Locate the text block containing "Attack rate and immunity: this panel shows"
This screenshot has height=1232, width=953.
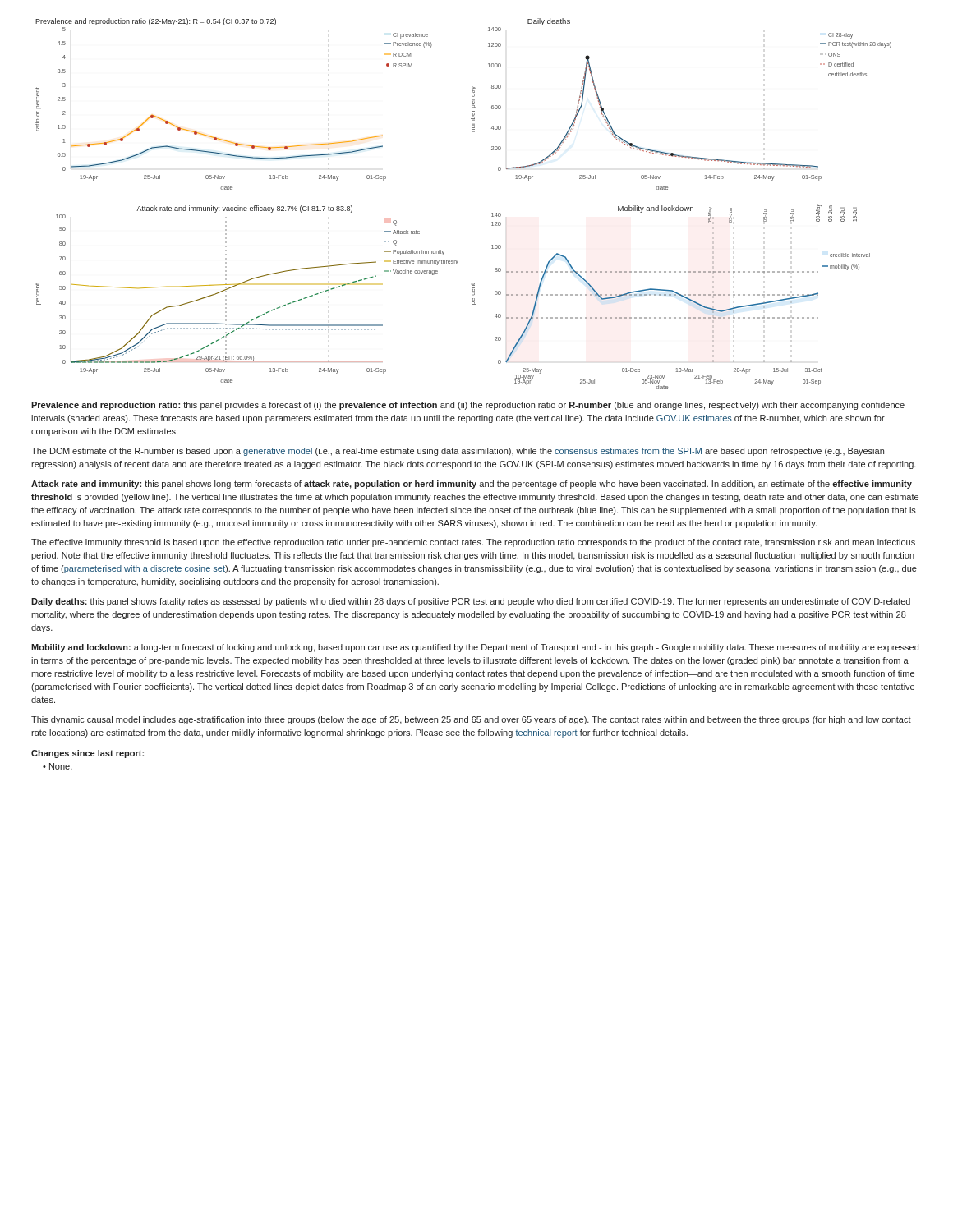475,503
